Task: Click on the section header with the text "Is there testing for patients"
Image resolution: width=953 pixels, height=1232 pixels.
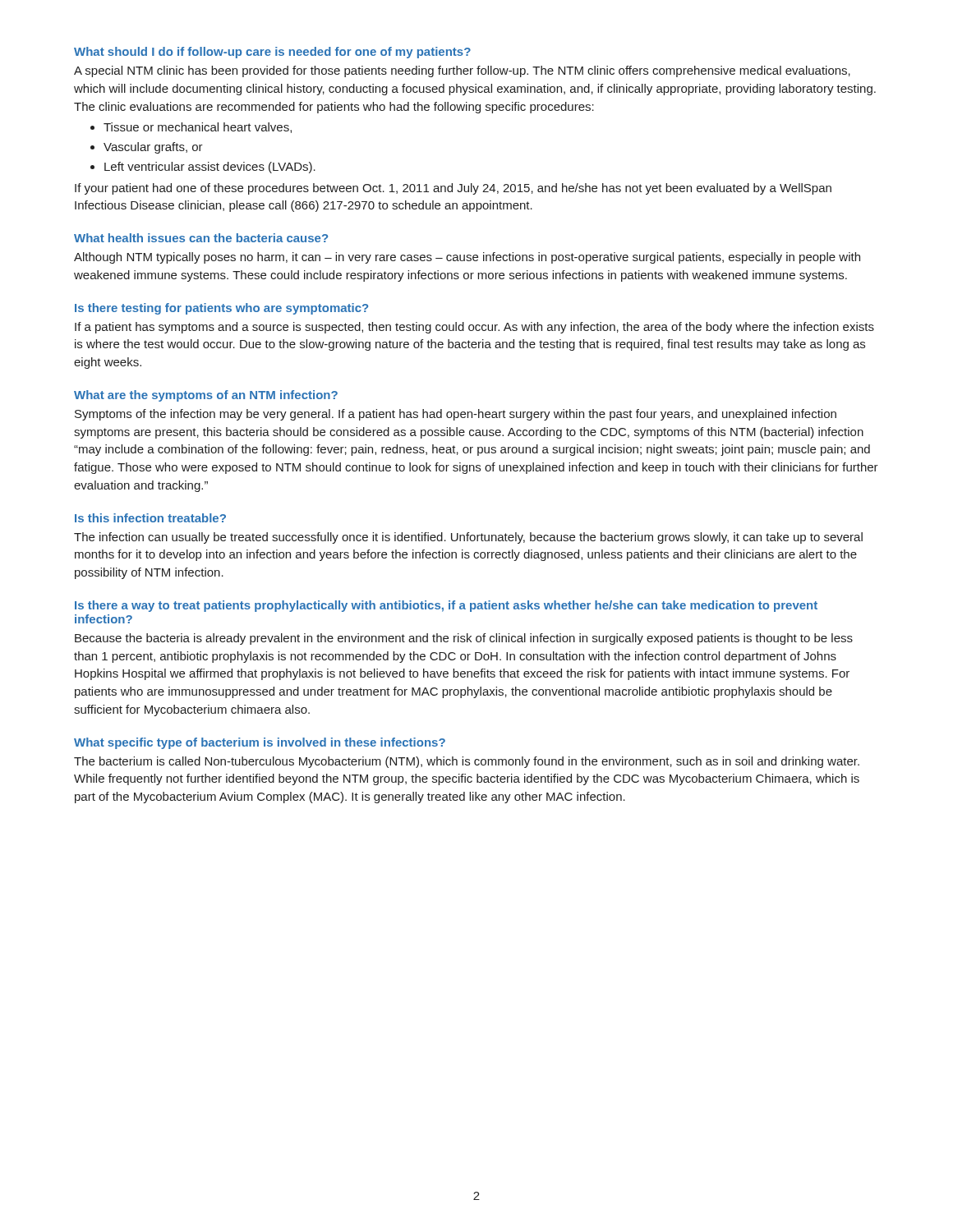Action: [222, 307]
